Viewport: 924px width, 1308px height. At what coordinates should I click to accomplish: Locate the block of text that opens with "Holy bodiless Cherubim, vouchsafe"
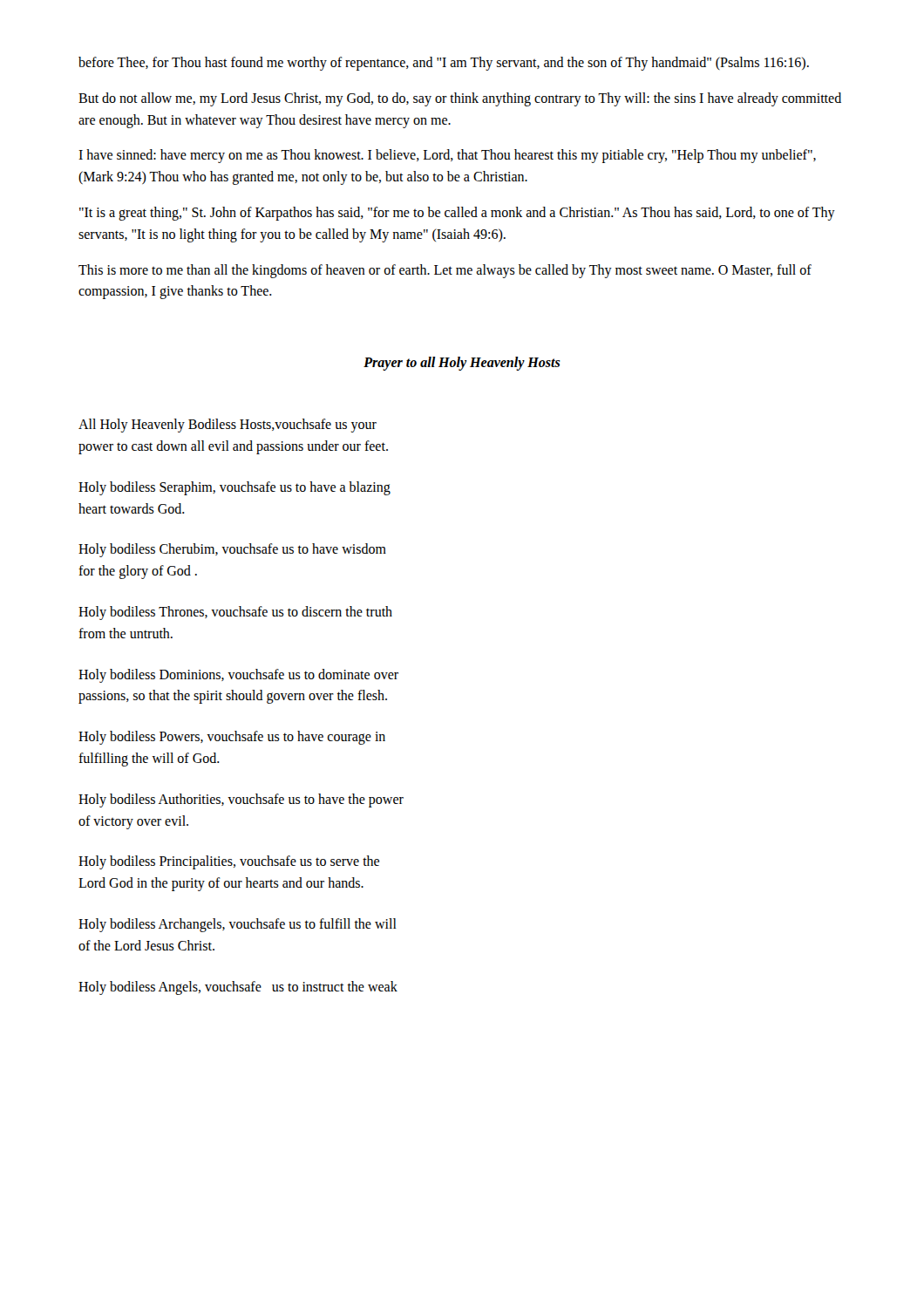[x=232, y=560]
